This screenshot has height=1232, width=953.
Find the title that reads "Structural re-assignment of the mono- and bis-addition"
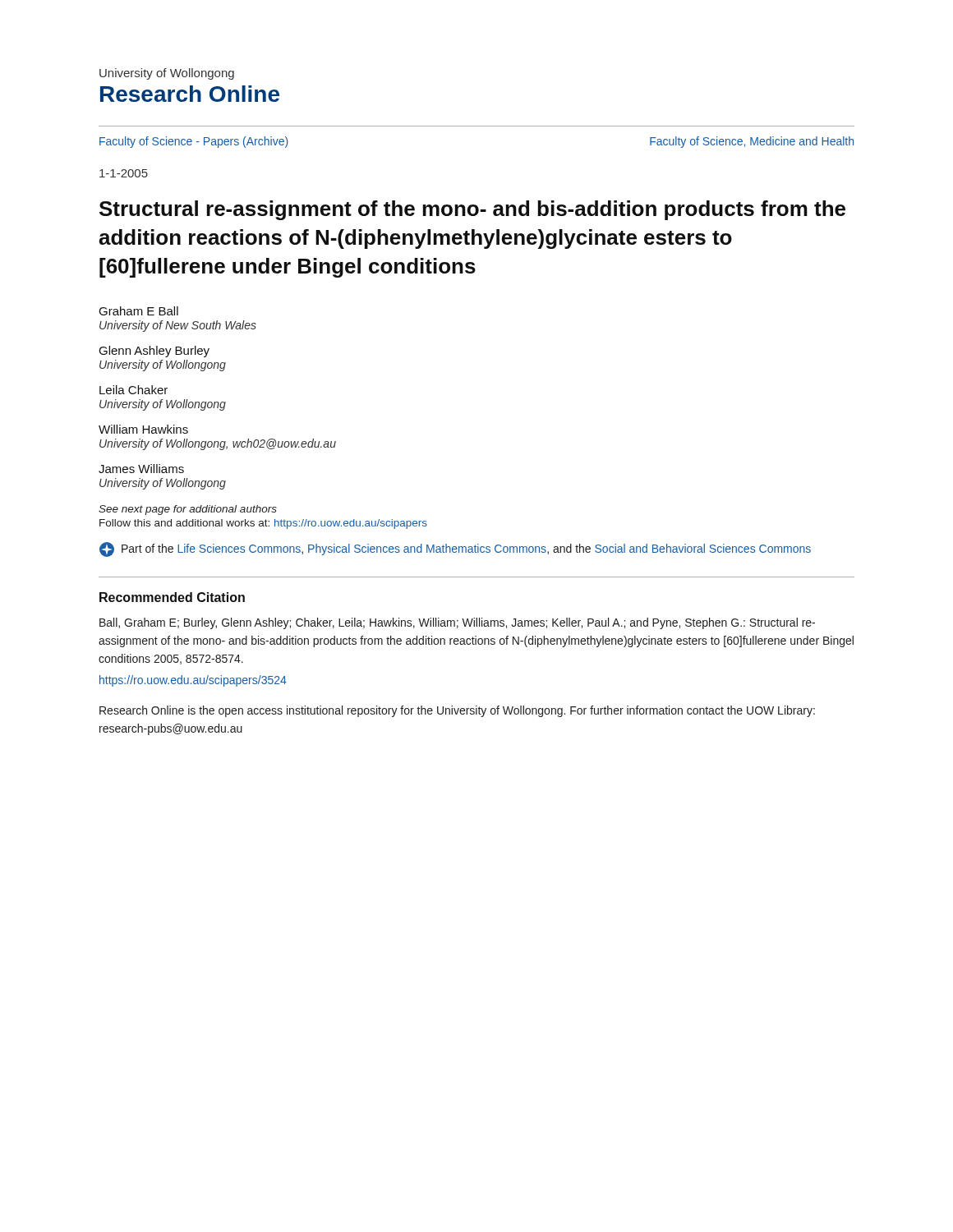(x=472, y=237)
